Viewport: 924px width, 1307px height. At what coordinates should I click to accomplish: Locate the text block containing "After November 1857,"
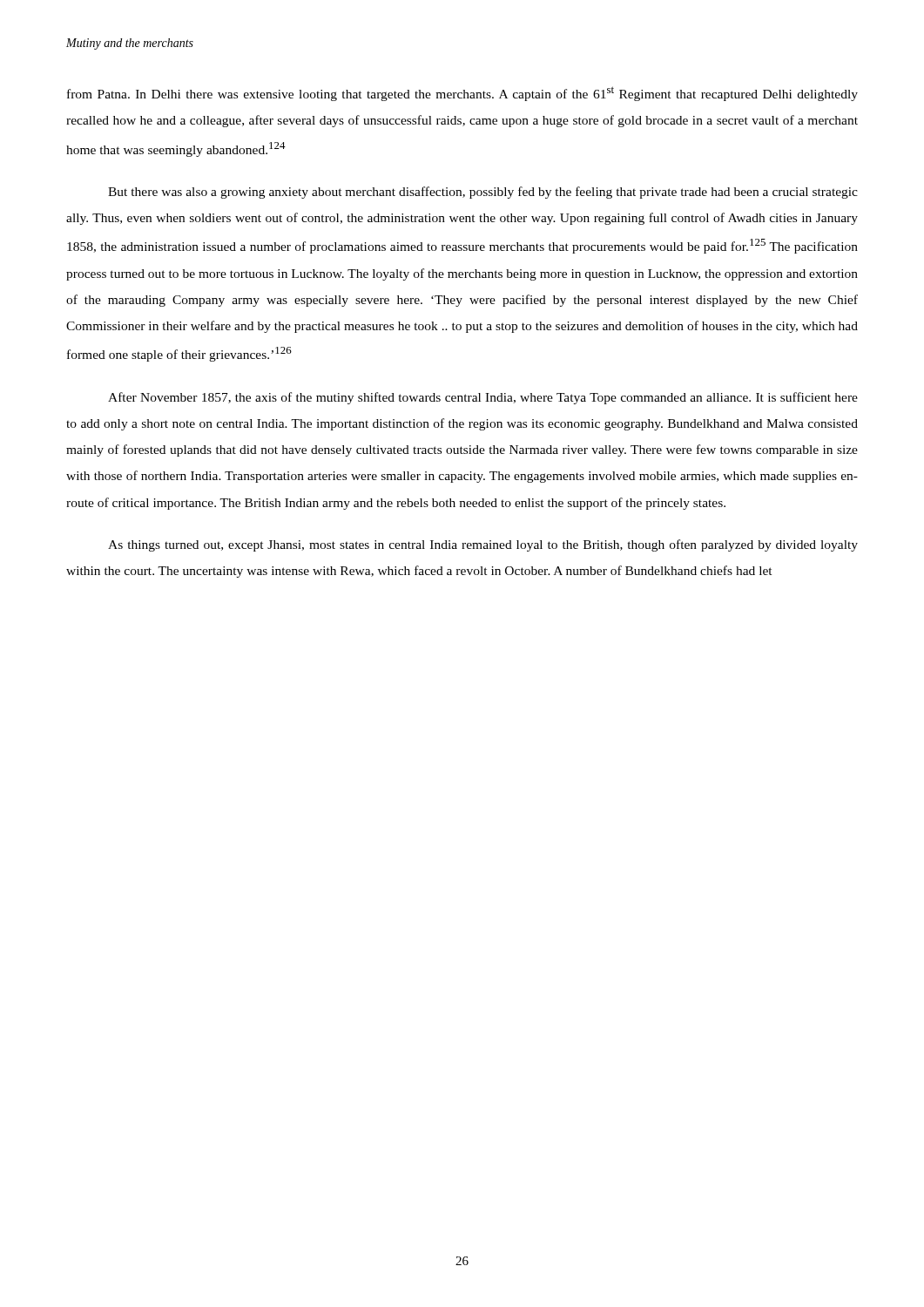click(x=462, y=449)
